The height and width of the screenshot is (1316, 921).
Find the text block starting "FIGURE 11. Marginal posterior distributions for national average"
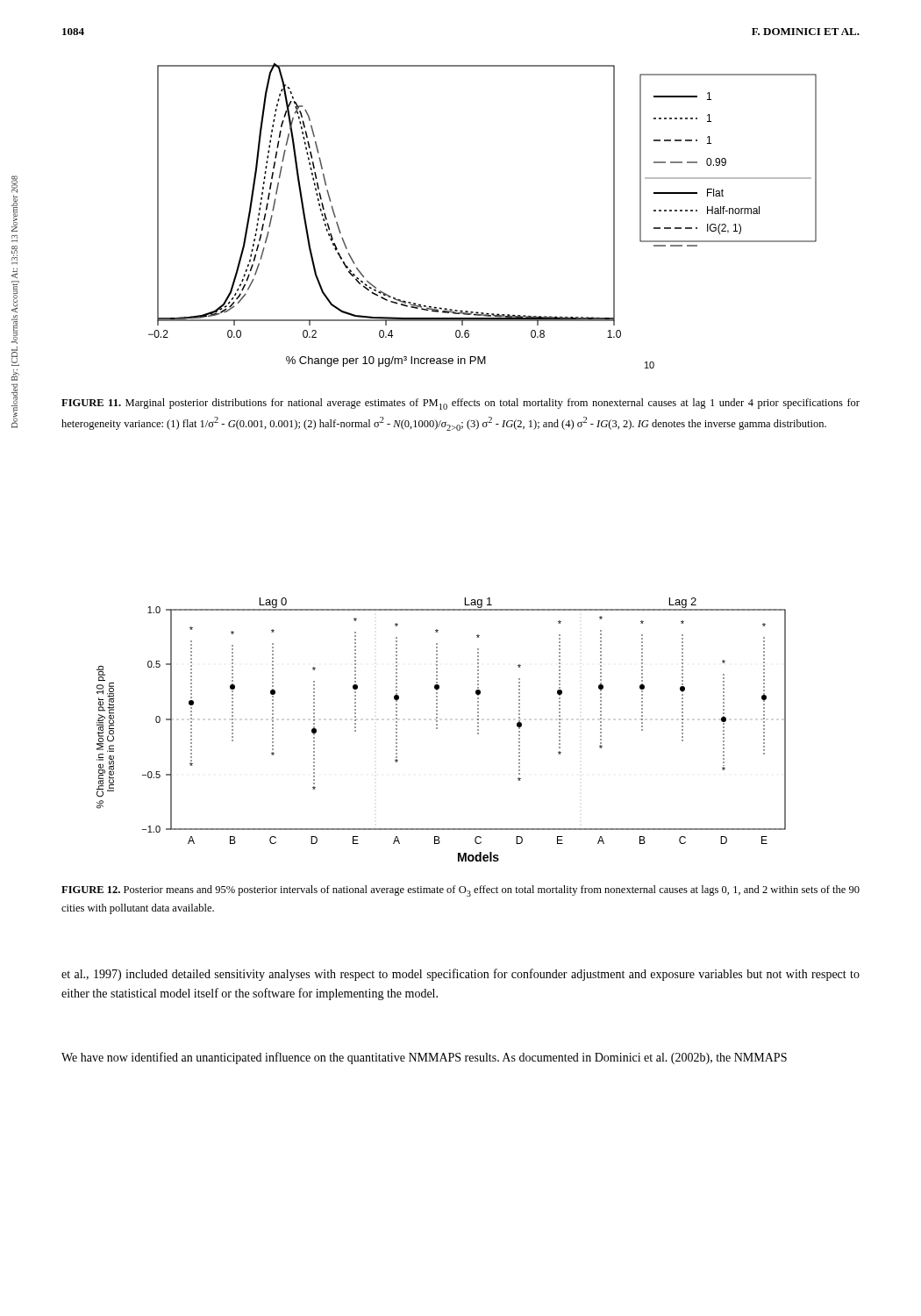pyautogui.click(x=460, y=414)
